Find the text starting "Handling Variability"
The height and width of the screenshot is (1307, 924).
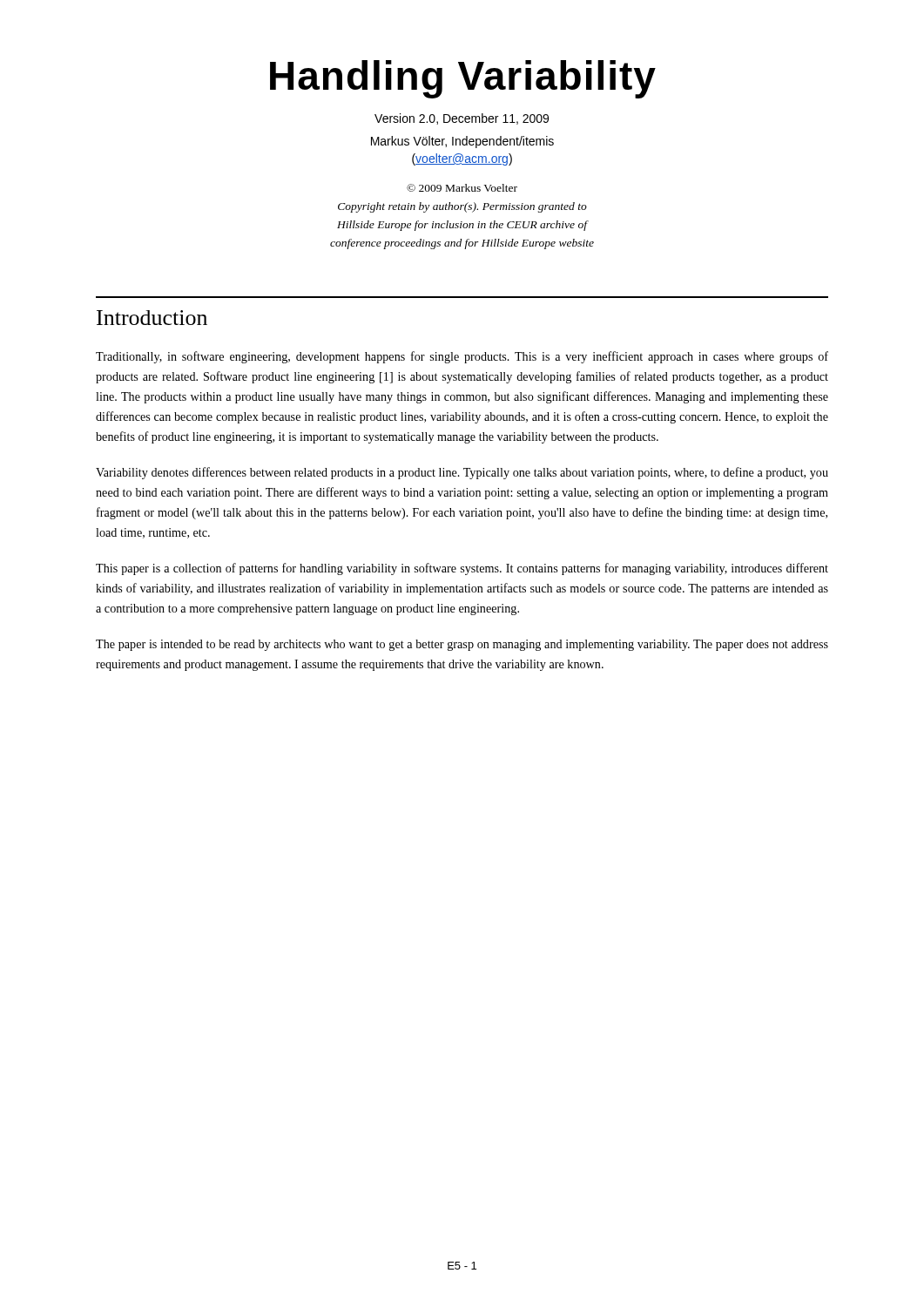tap(462, 76)
